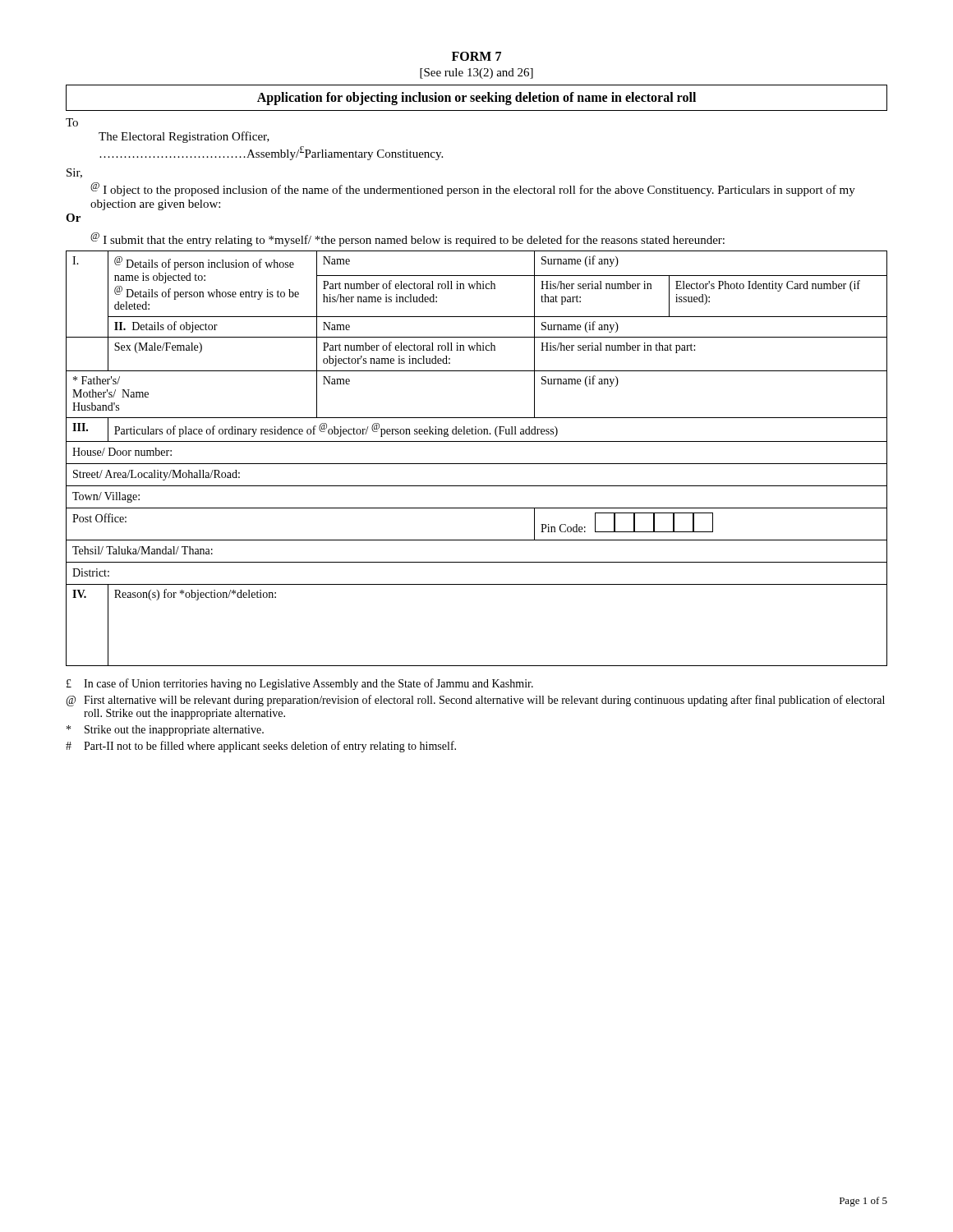Find the text block with the text "Sir, @ I object to"
The height and width of the screenshot is (1232, 953).
(x=476, y=195)
